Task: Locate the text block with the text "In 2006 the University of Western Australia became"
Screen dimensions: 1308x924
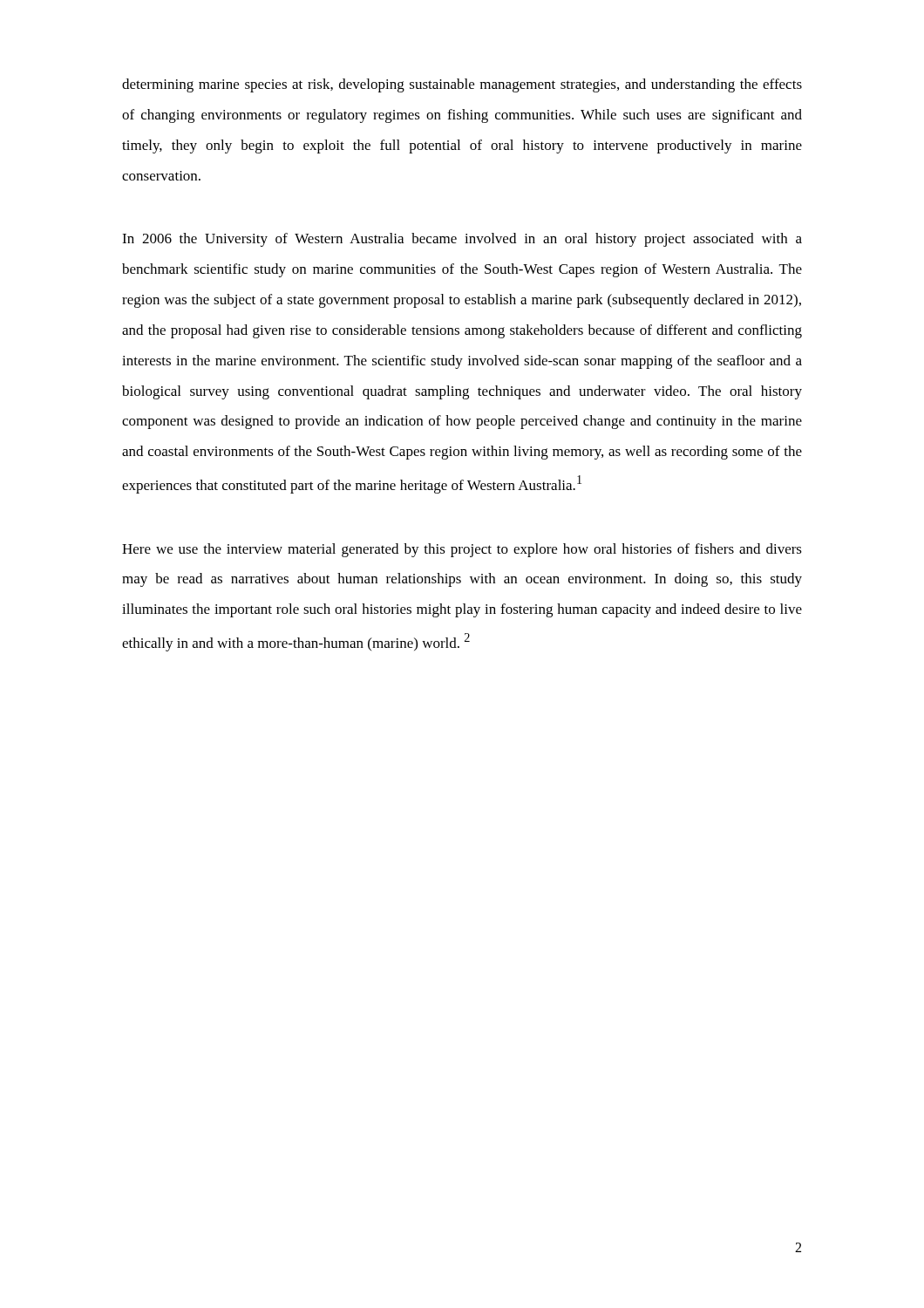Action: 462,362
